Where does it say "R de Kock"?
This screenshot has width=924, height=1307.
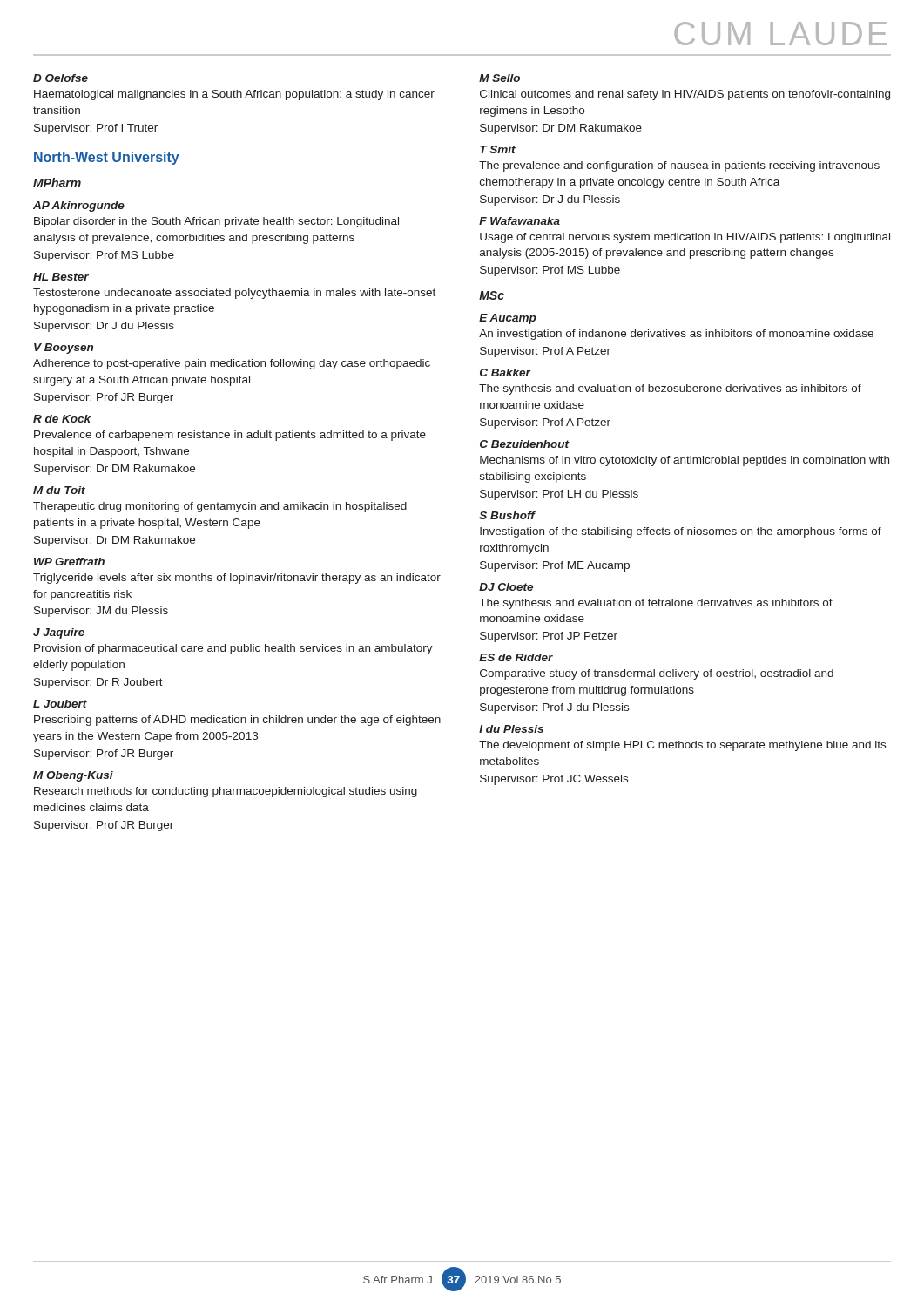(62, 419)
